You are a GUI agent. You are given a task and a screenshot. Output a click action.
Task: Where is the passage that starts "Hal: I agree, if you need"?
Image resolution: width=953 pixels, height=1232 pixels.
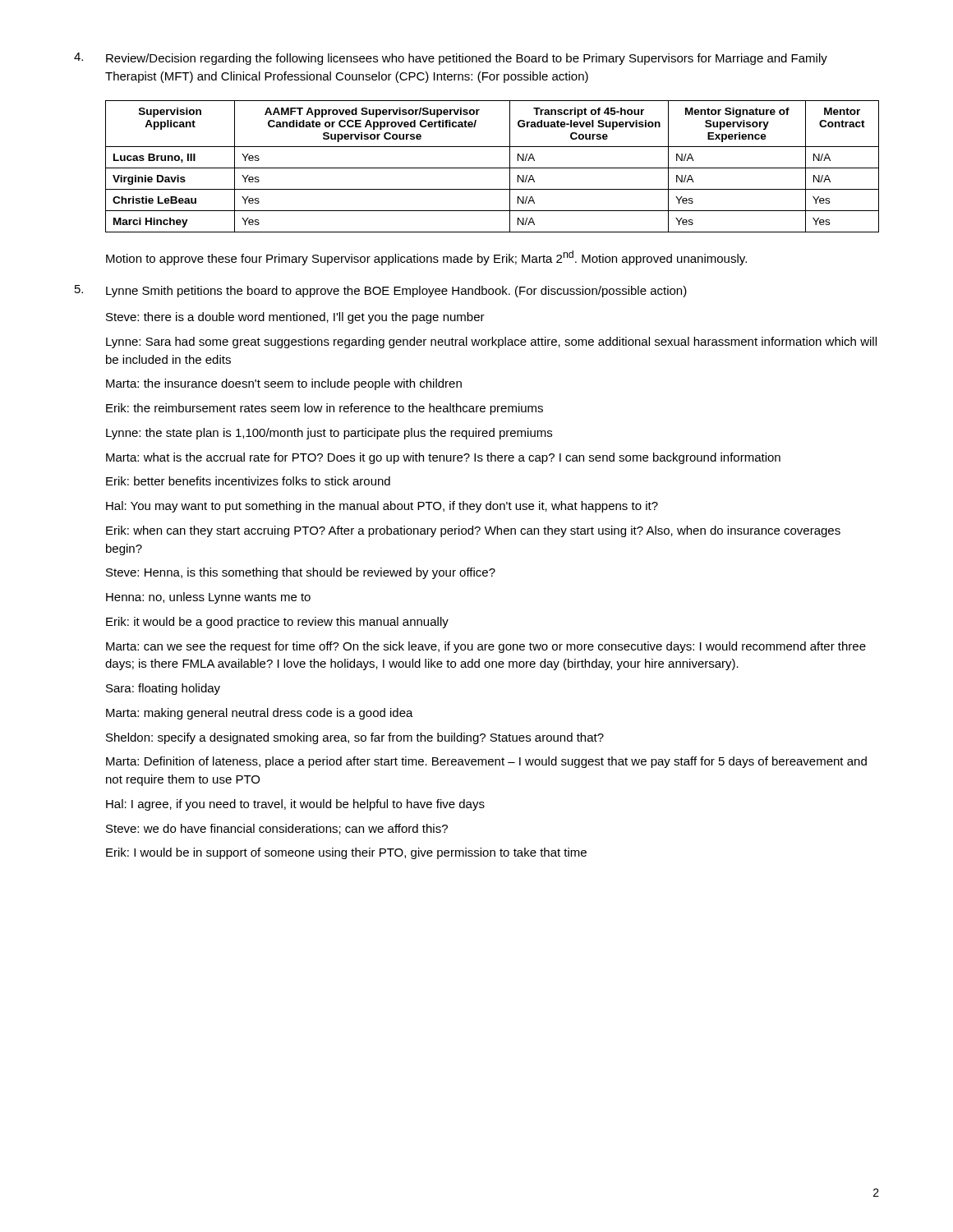click(295, 803)
